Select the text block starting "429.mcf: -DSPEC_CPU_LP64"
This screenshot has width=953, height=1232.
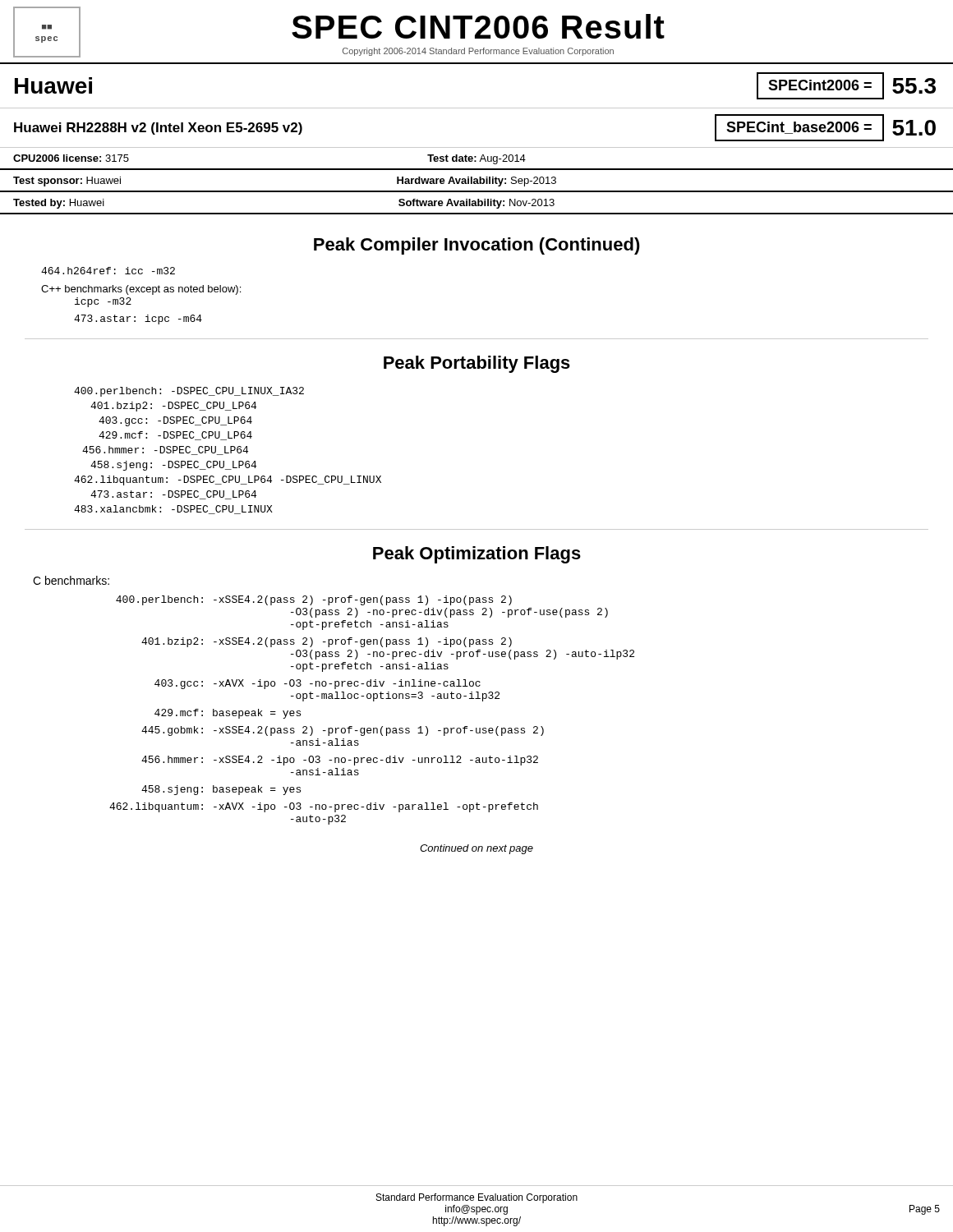click(175, 436)
